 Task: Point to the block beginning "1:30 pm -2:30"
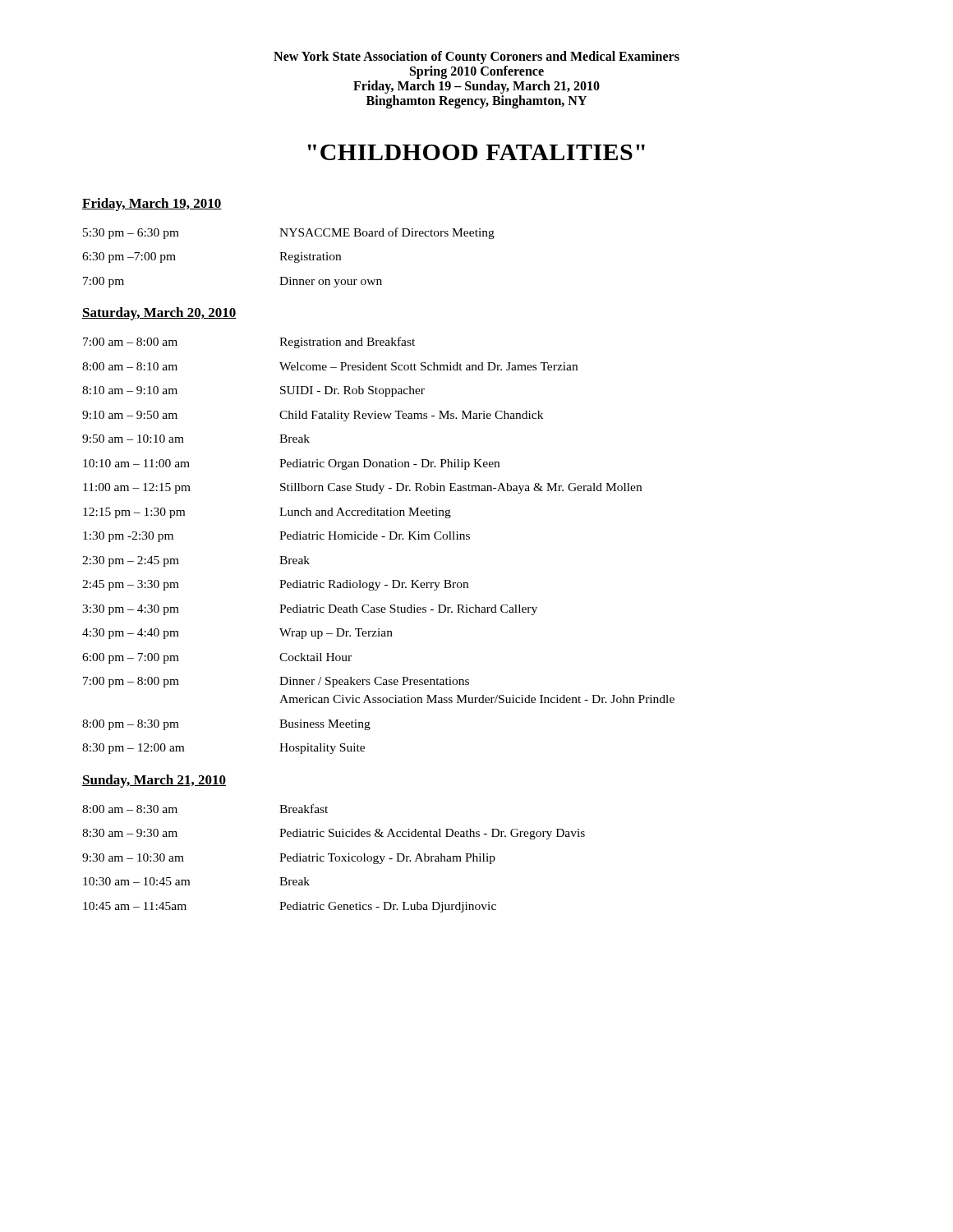click(476, 536)
